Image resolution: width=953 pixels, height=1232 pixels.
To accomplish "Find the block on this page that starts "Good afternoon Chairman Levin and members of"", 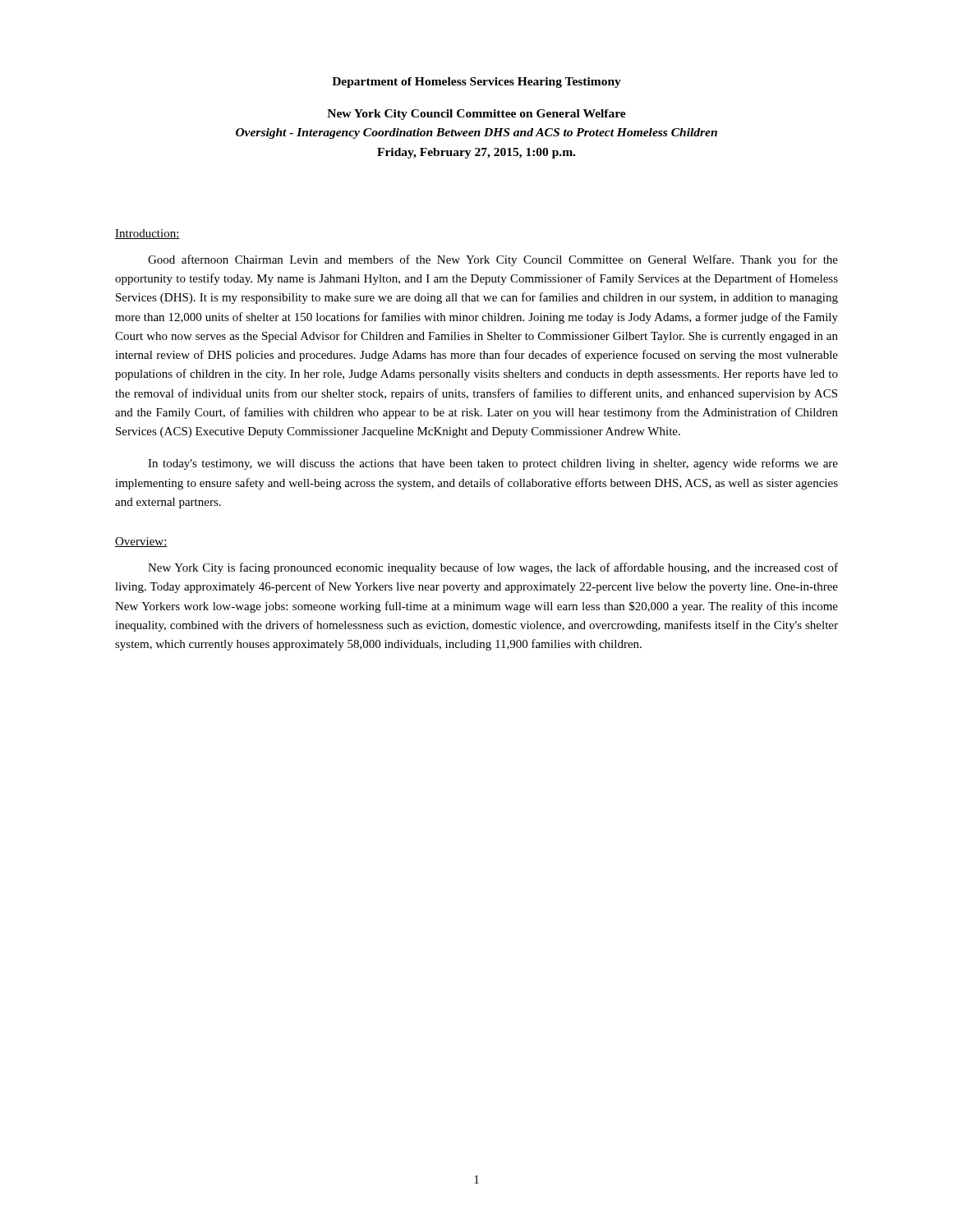I will [x=476, y=346].
